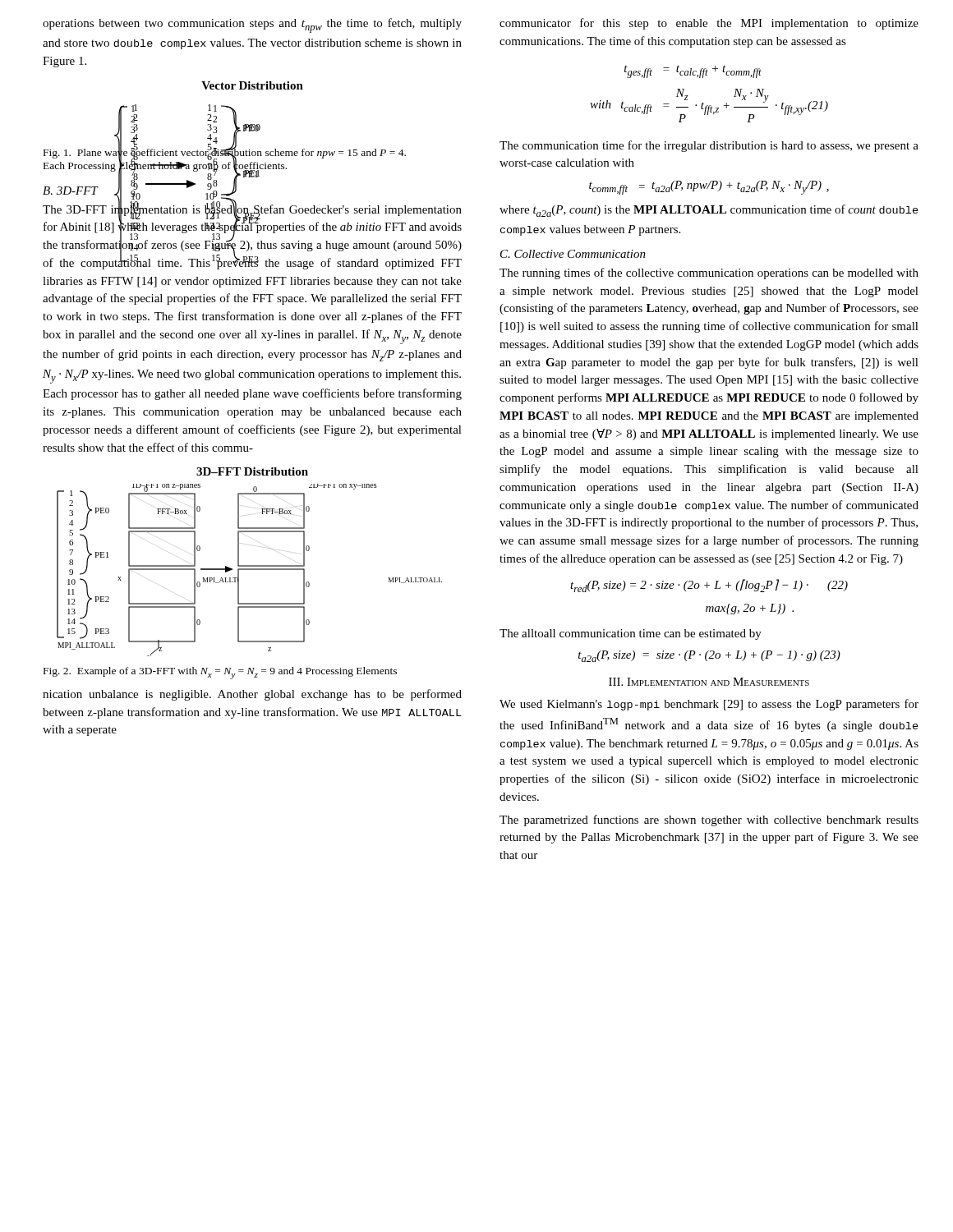Click the passage that begins "The running times of the collective"

click(x=709, y=416)
